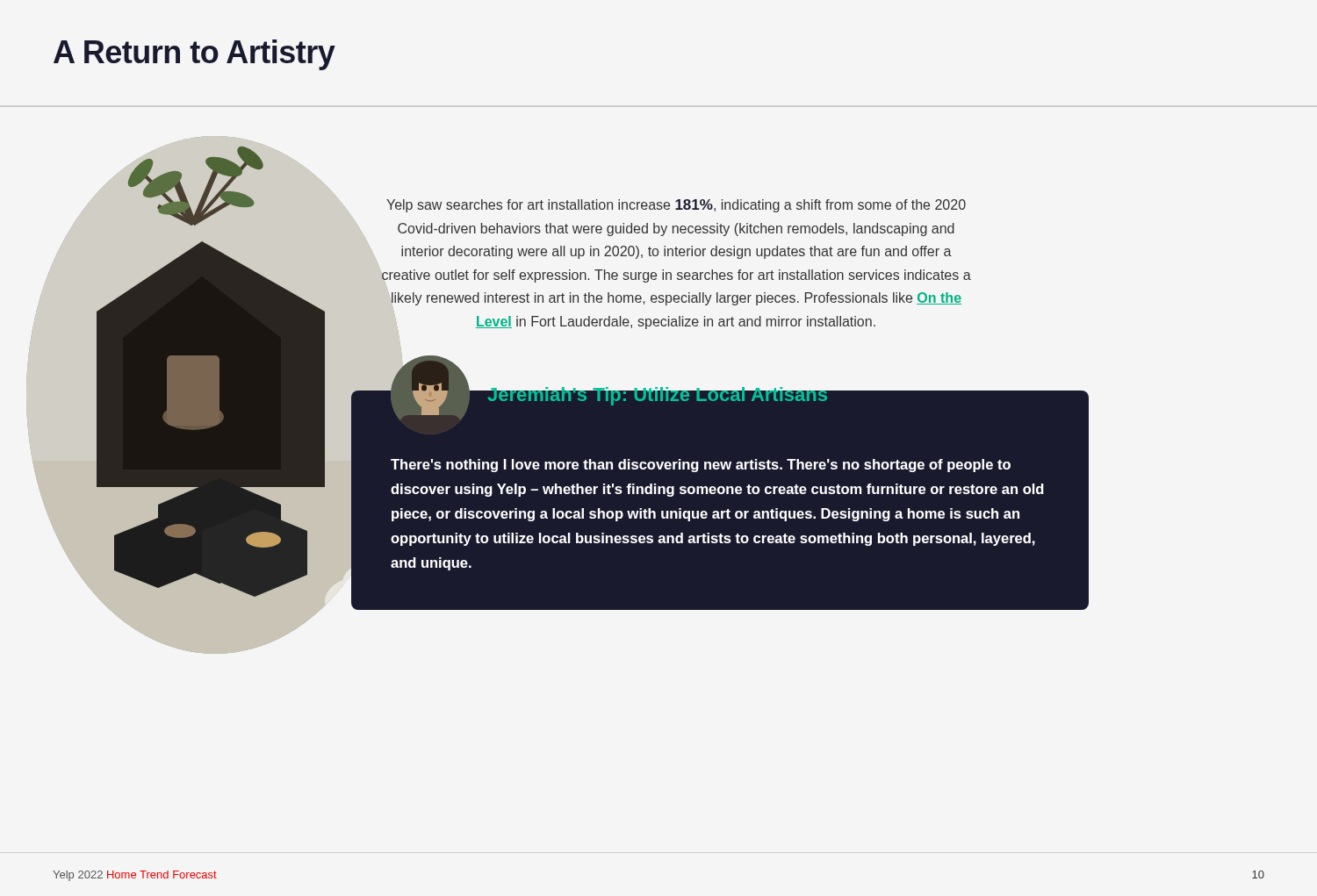
Task: Find the block starting "There's nothing I love more than discovering new"
Action: point(718,513)
